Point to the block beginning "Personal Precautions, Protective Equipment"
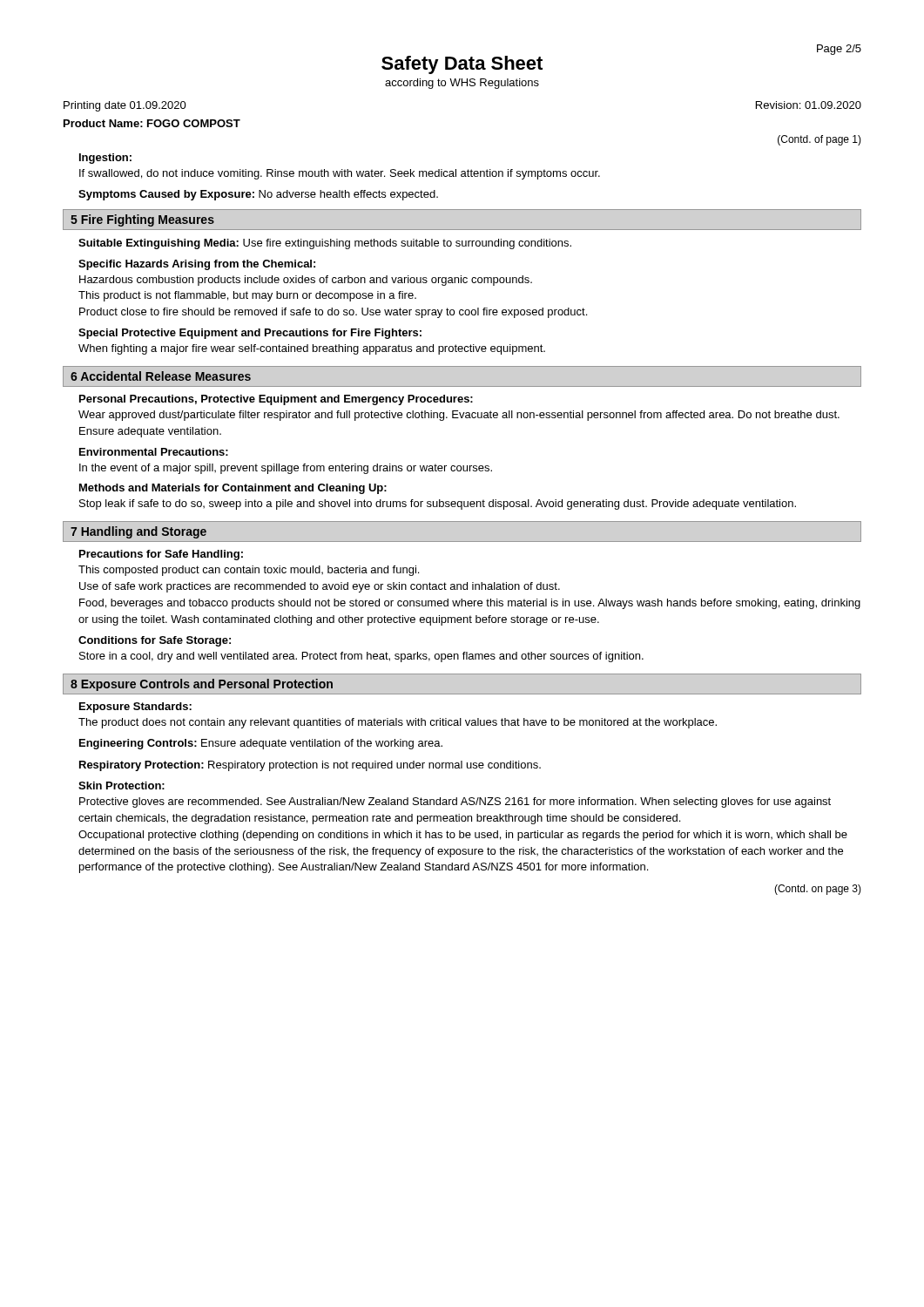The image size is (924, 1307). click(x=470, y=416)
